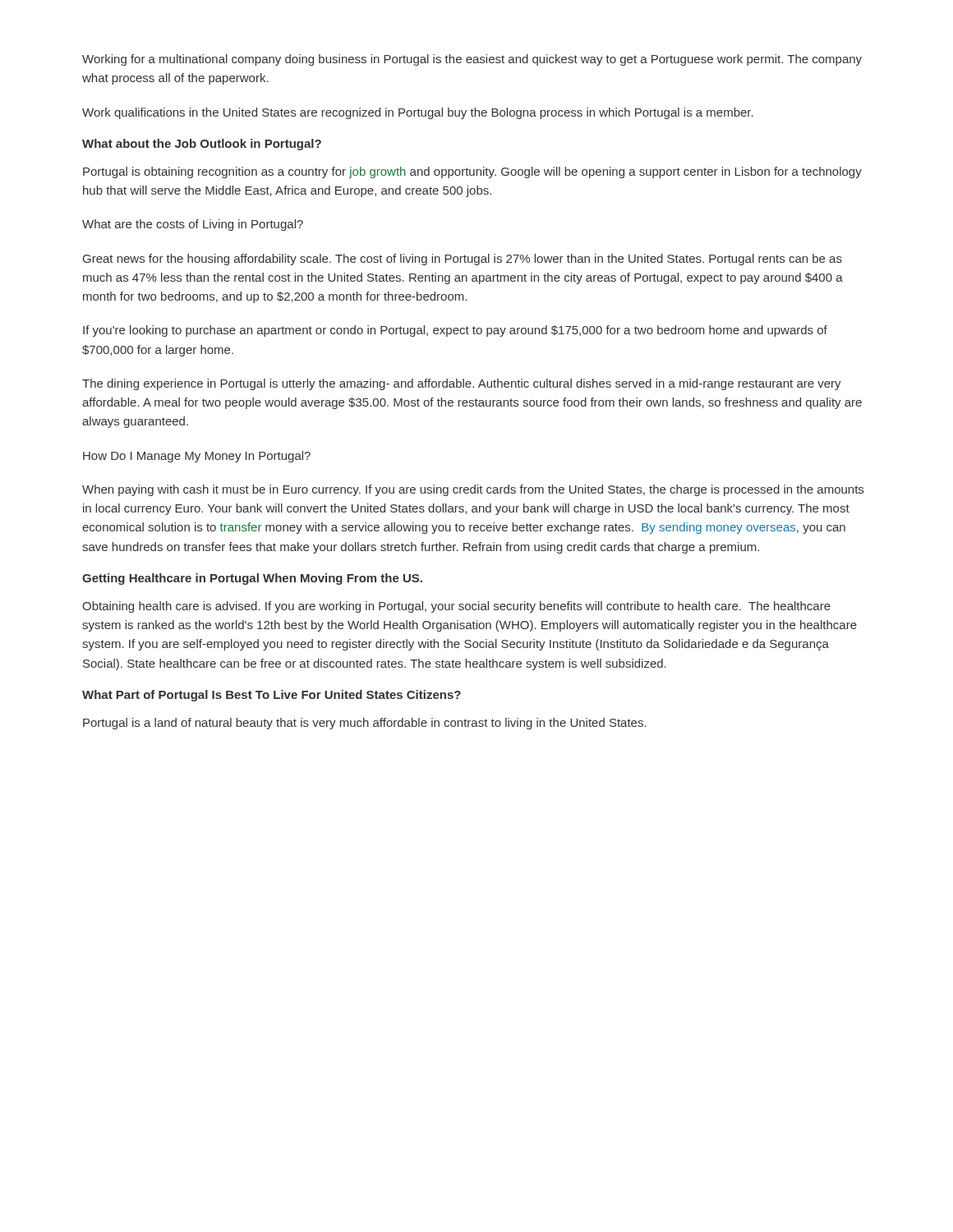The height and width of the screenshot is (1232, 953).
Task: Point to the text starting "What about the"
Action: (x=202, y=143)
